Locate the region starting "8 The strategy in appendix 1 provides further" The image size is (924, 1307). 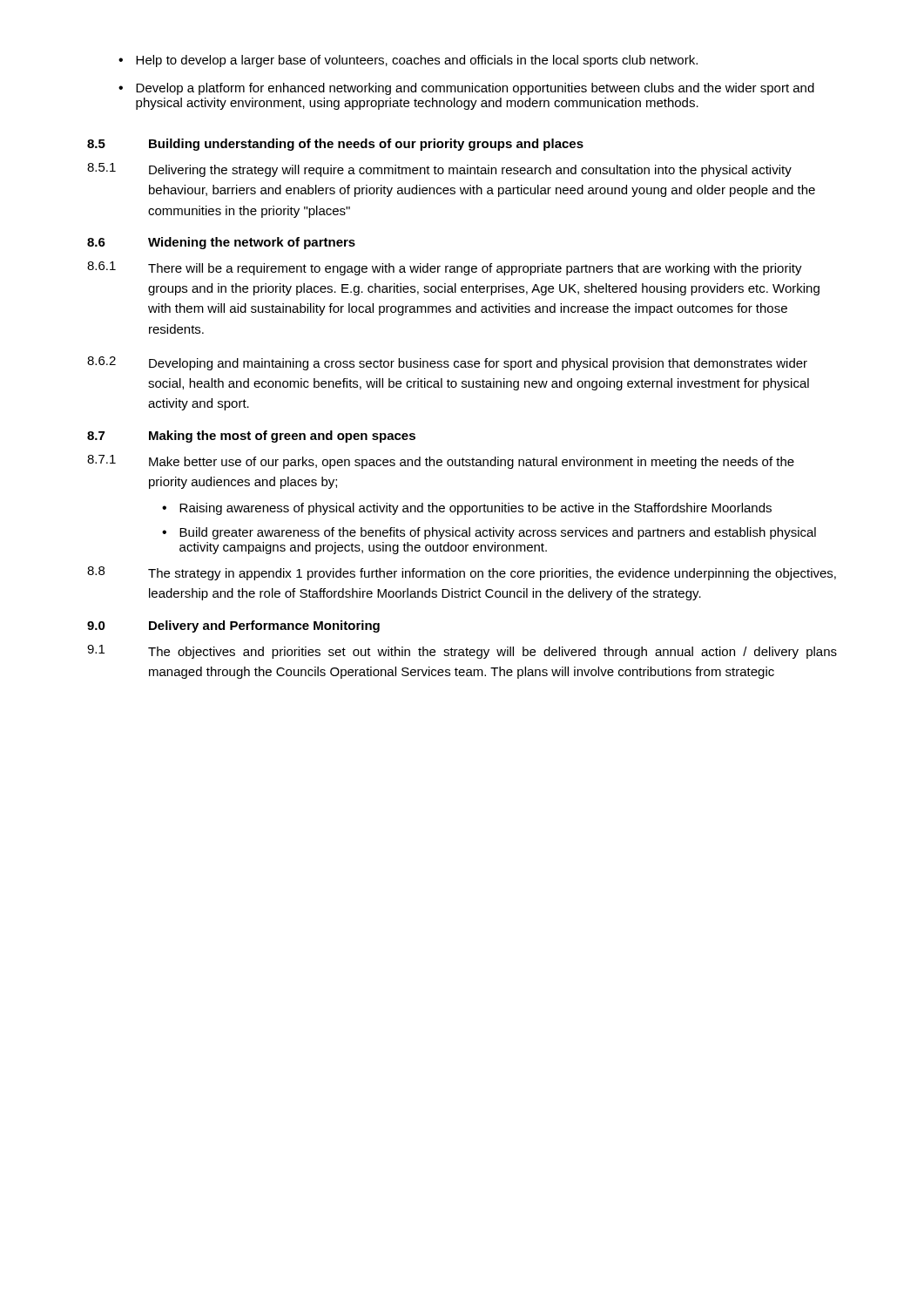point(462,583)
